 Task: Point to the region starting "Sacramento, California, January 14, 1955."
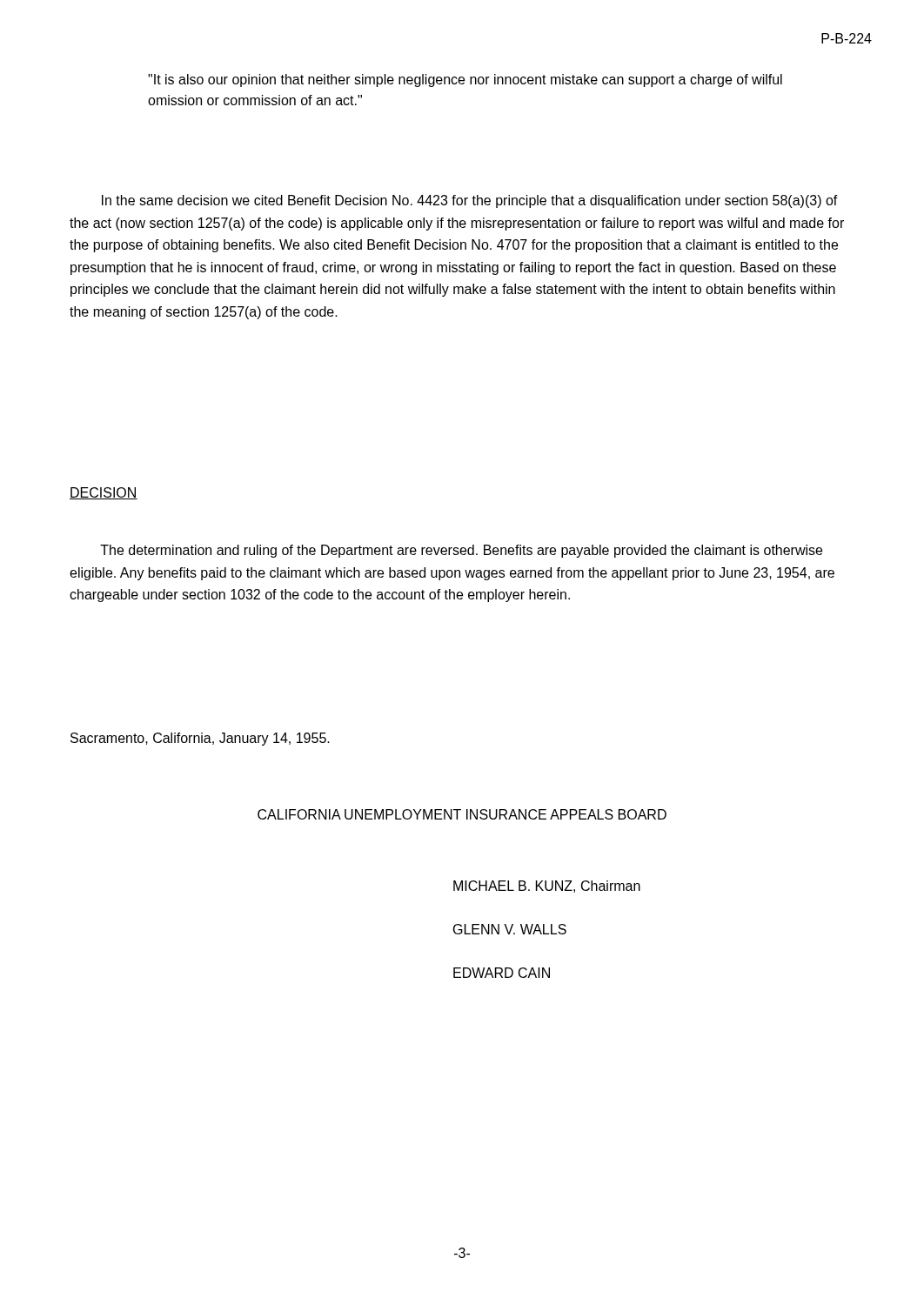tap(200, 738)
